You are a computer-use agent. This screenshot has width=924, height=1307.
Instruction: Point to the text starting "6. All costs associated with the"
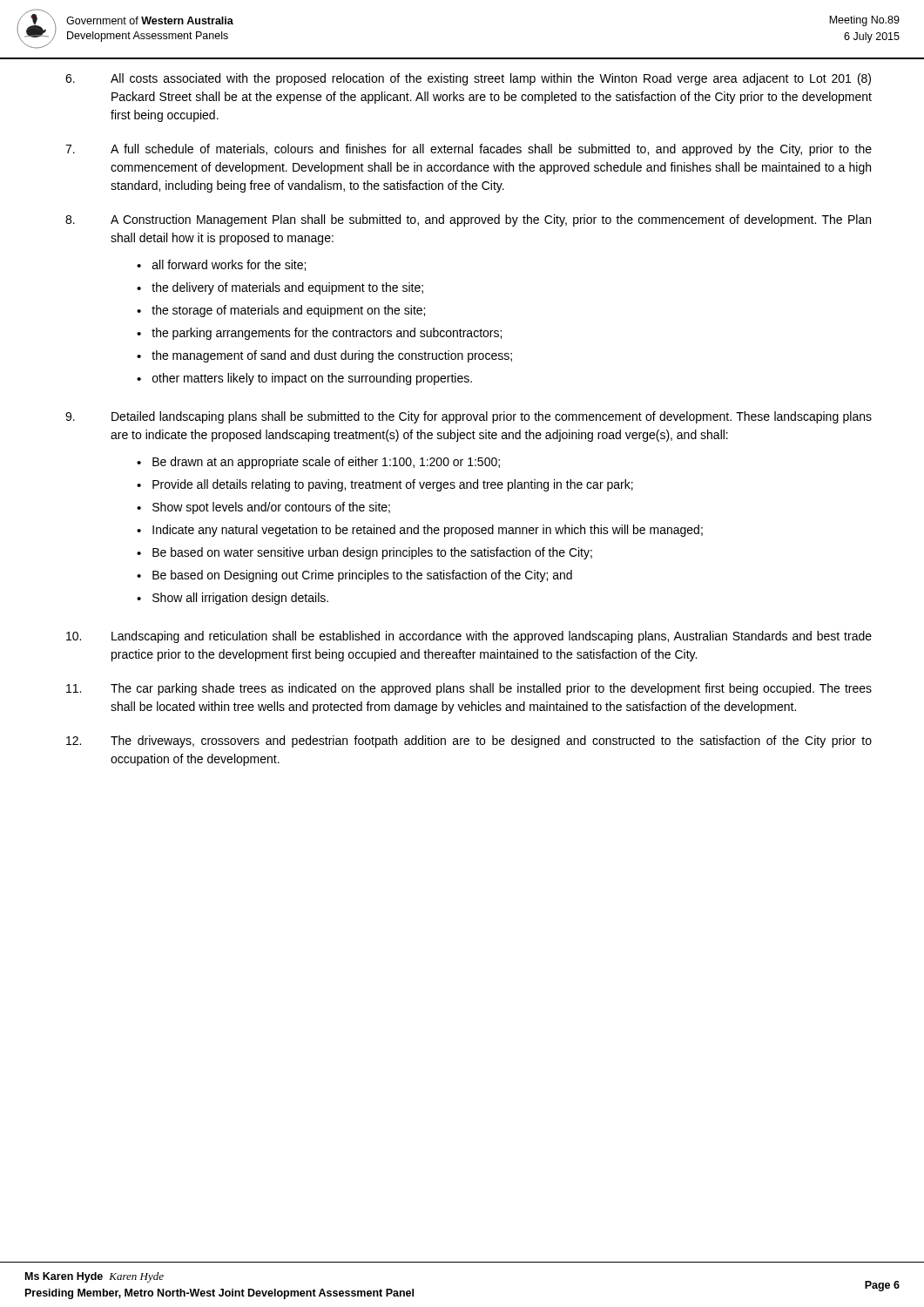click(x=469, y=97)
